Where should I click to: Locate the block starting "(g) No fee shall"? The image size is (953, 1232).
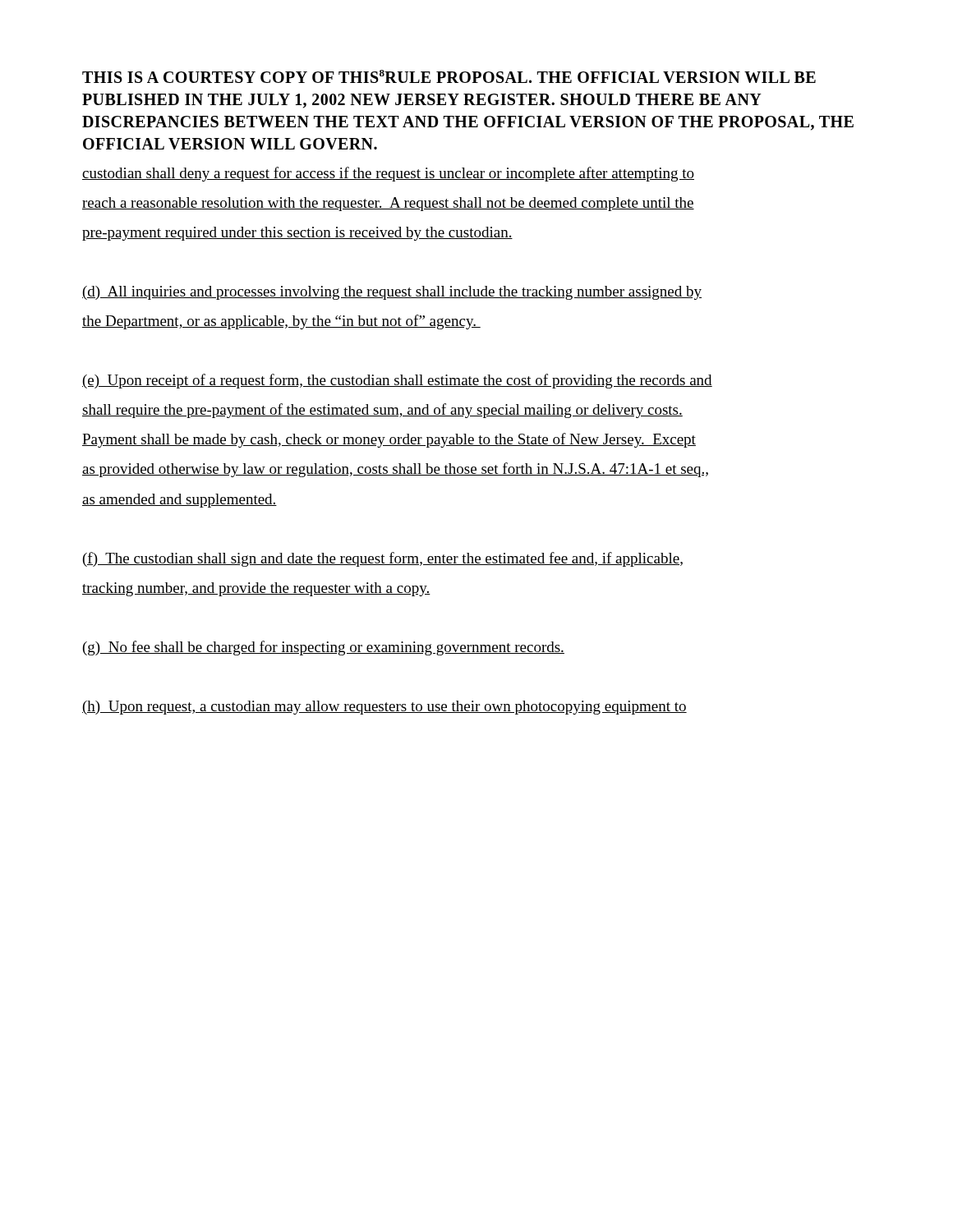[x=323, y=647]
